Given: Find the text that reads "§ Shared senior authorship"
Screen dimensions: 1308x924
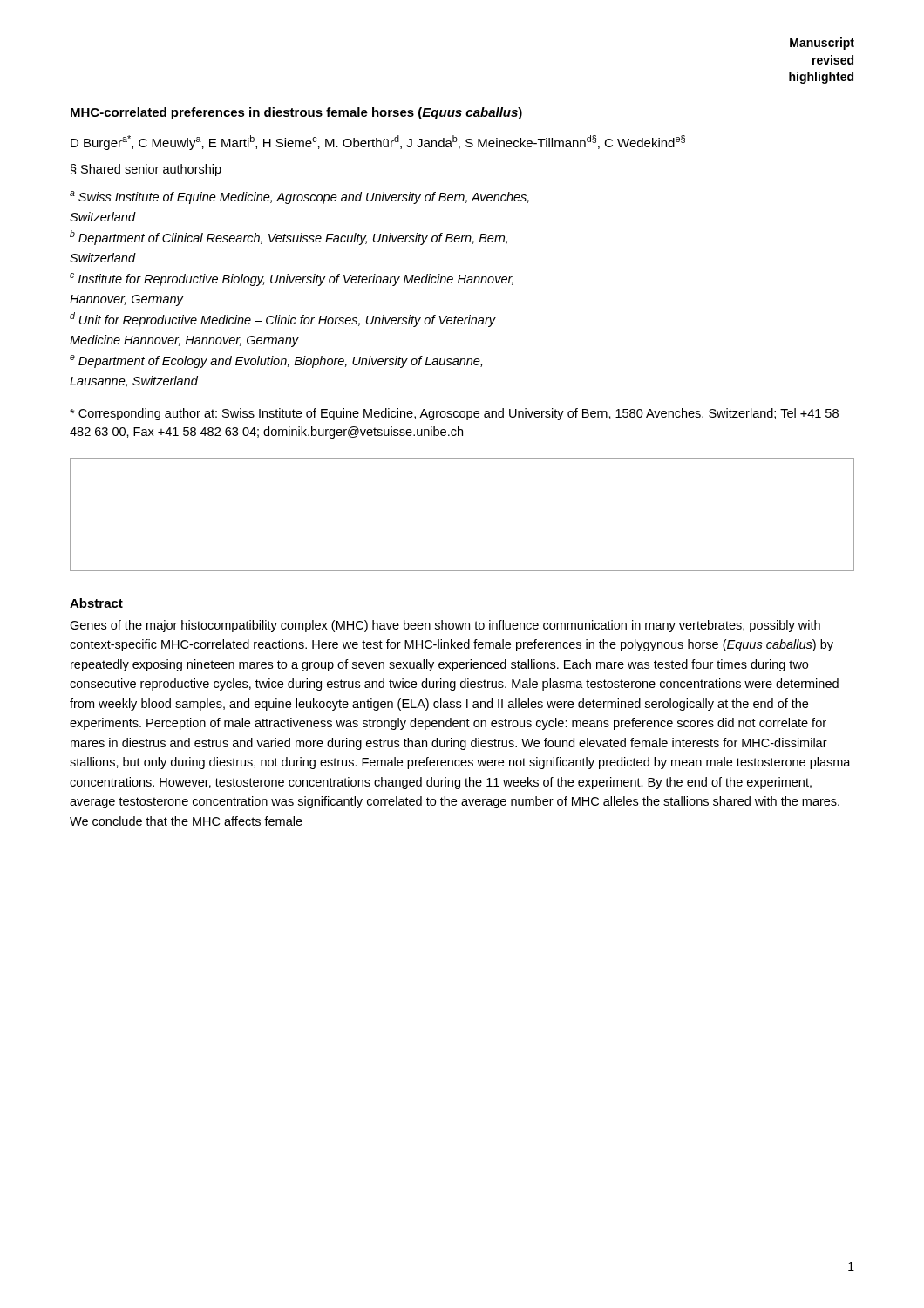Looking at the screenshot, I should 146,169.
